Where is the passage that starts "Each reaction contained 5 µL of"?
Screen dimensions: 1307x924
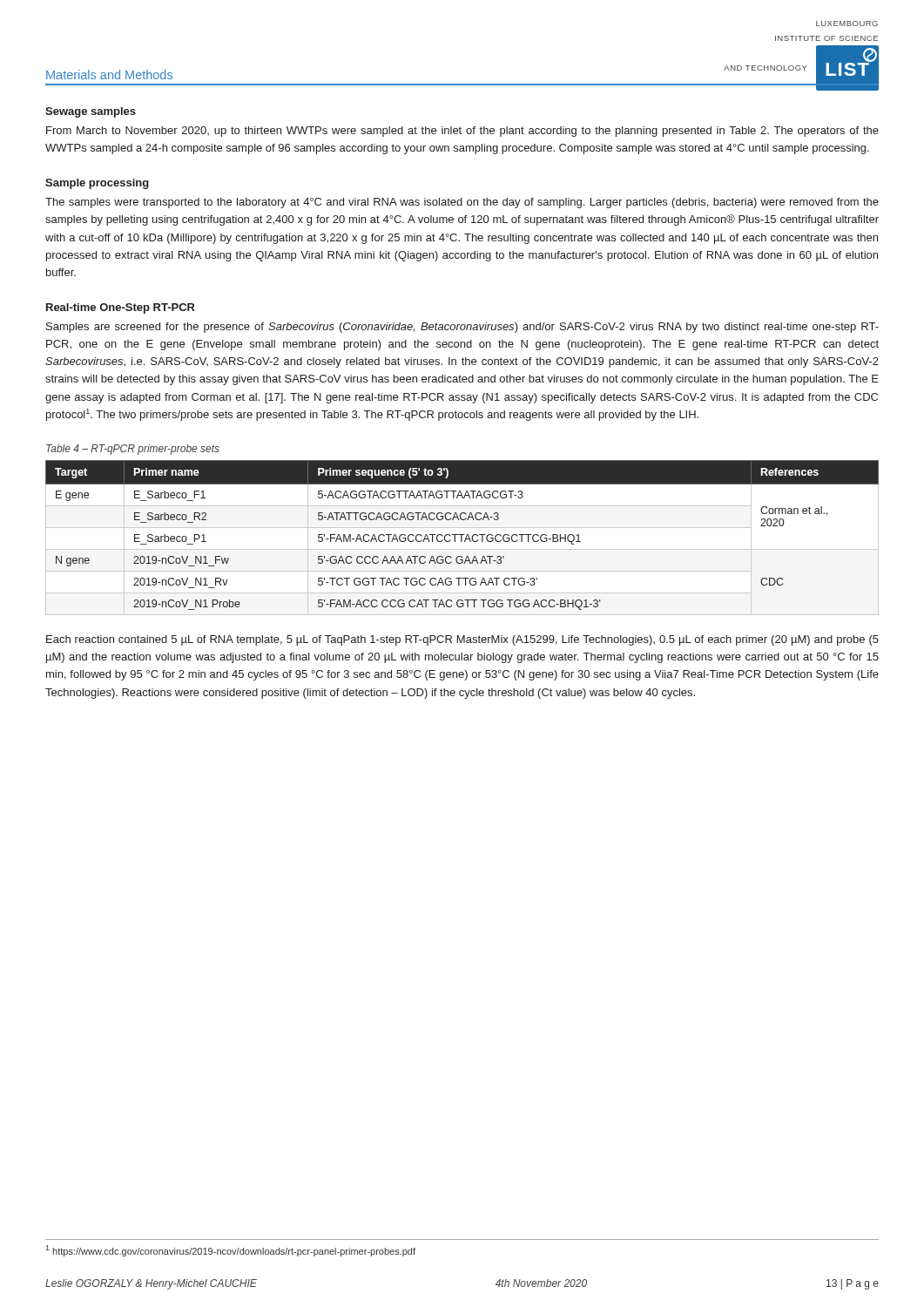[x=462, y=666]
